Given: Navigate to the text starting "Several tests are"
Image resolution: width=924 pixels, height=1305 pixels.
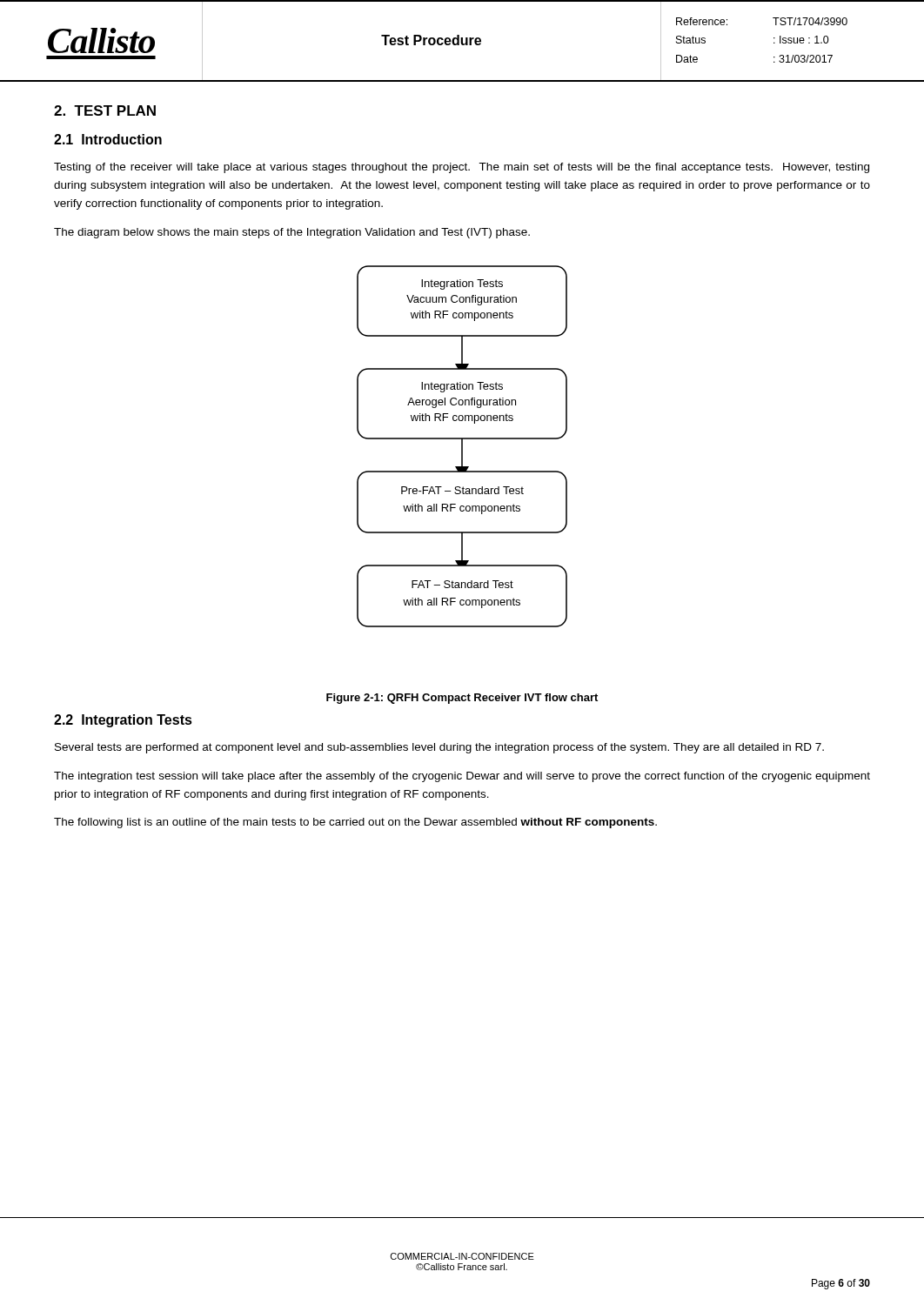Looking at the screenshot, I should tap(439, 747).
